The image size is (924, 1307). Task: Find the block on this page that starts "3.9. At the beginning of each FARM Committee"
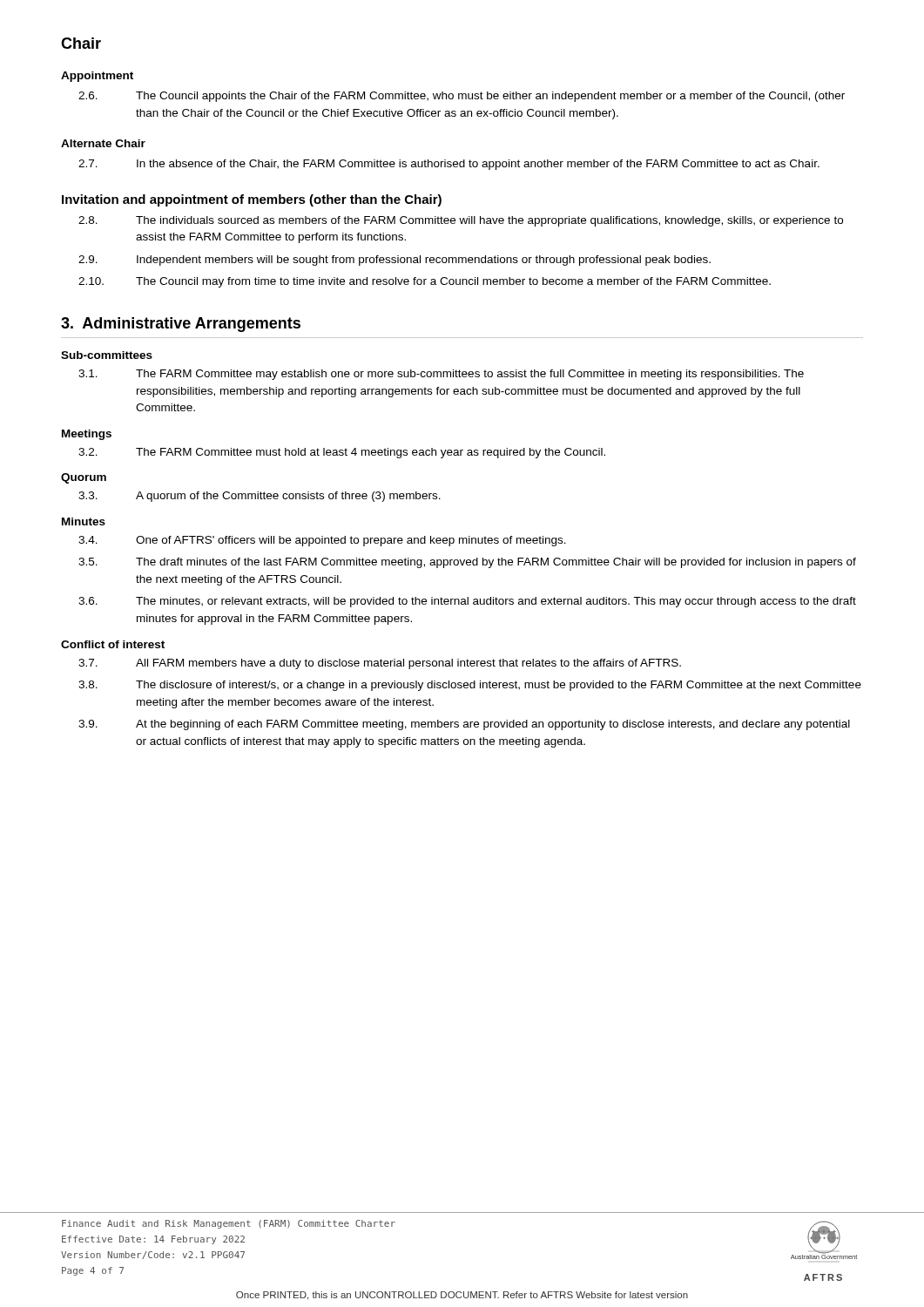(462, 733)
